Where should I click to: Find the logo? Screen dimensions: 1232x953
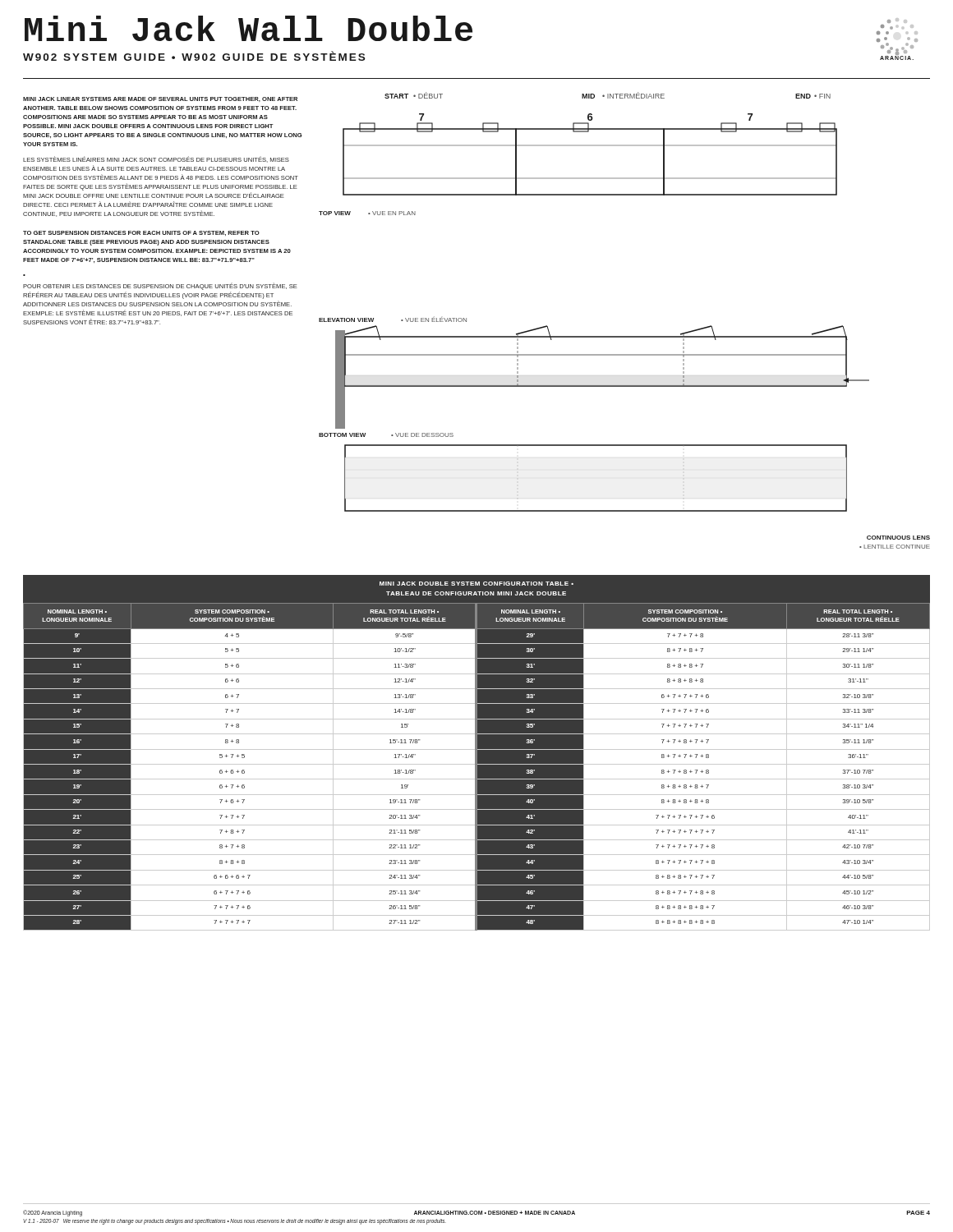897,36
